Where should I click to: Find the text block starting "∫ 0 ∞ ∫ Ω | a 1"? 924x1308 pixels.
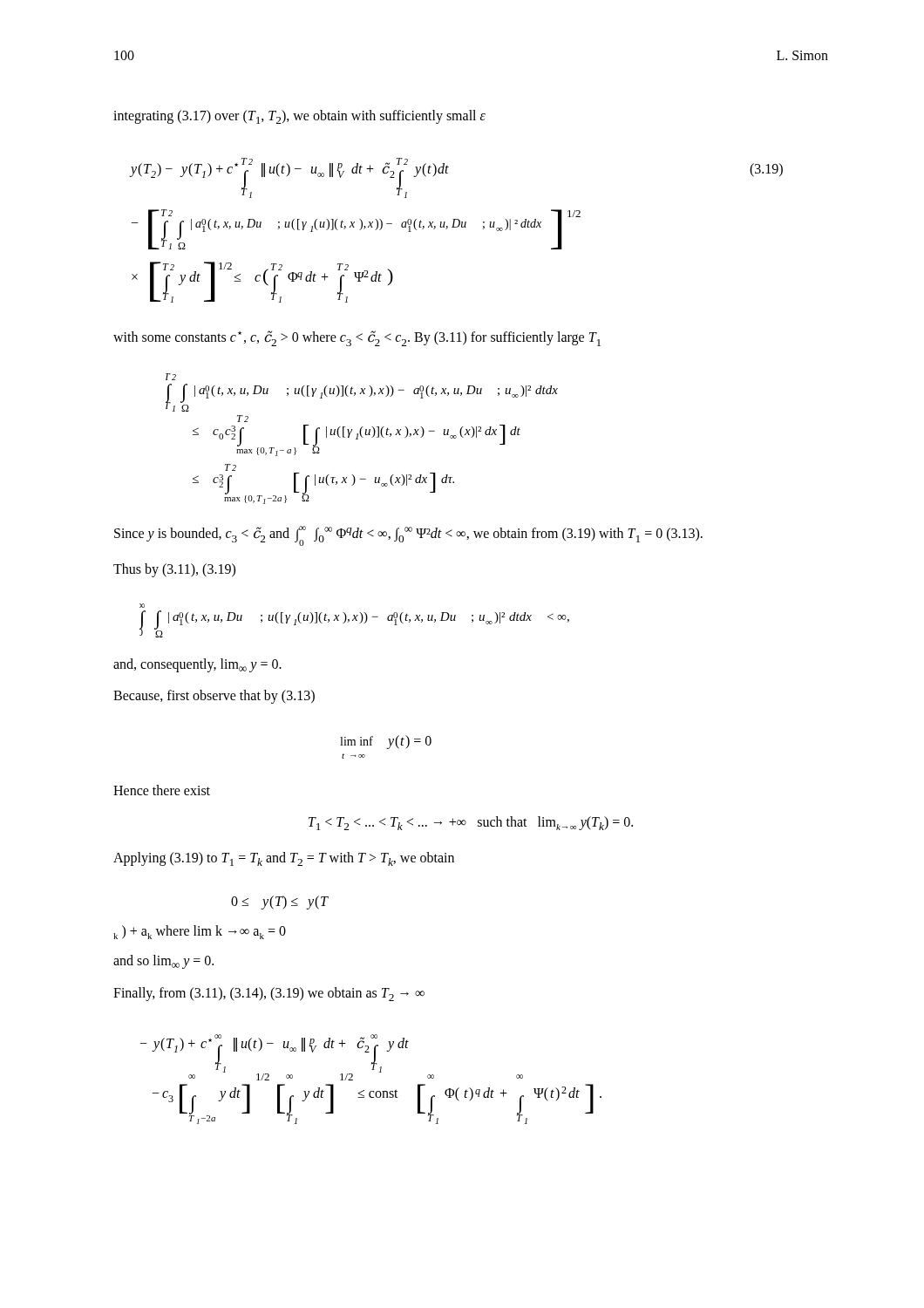click(470, 618)
